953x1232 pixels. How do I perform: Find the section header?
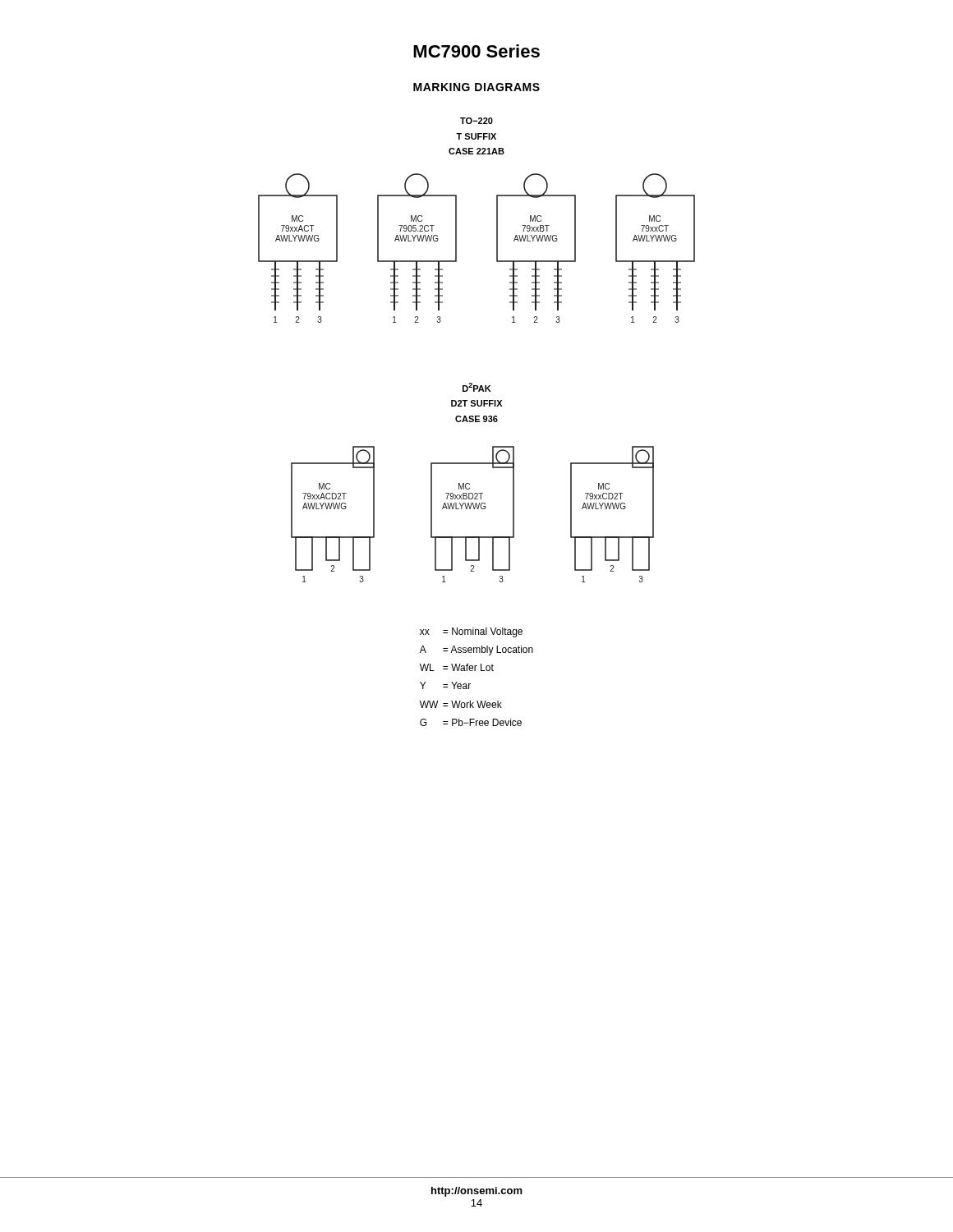(476, 87)
